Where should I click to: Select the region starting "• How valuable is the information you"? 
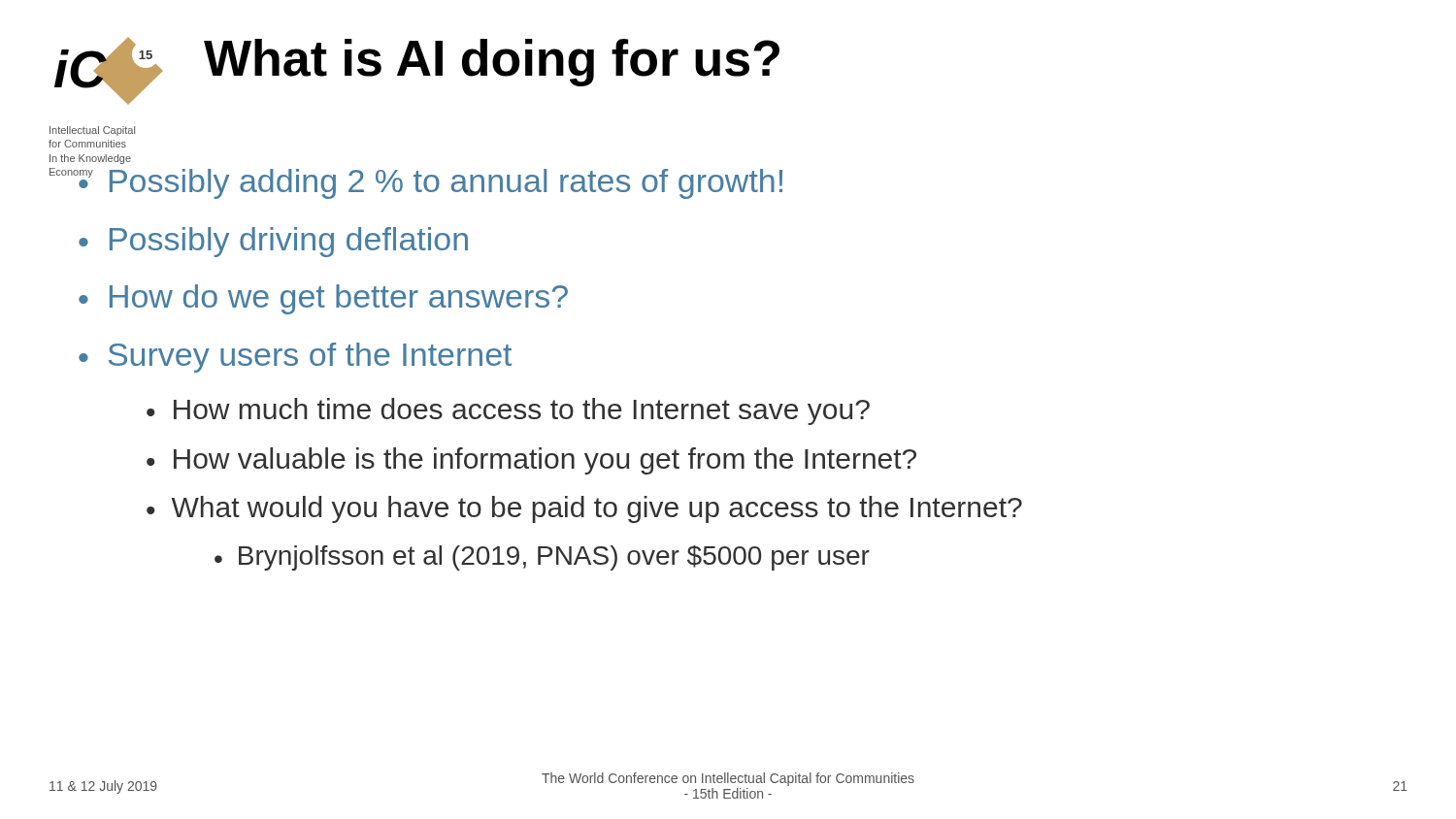point(532,460)
